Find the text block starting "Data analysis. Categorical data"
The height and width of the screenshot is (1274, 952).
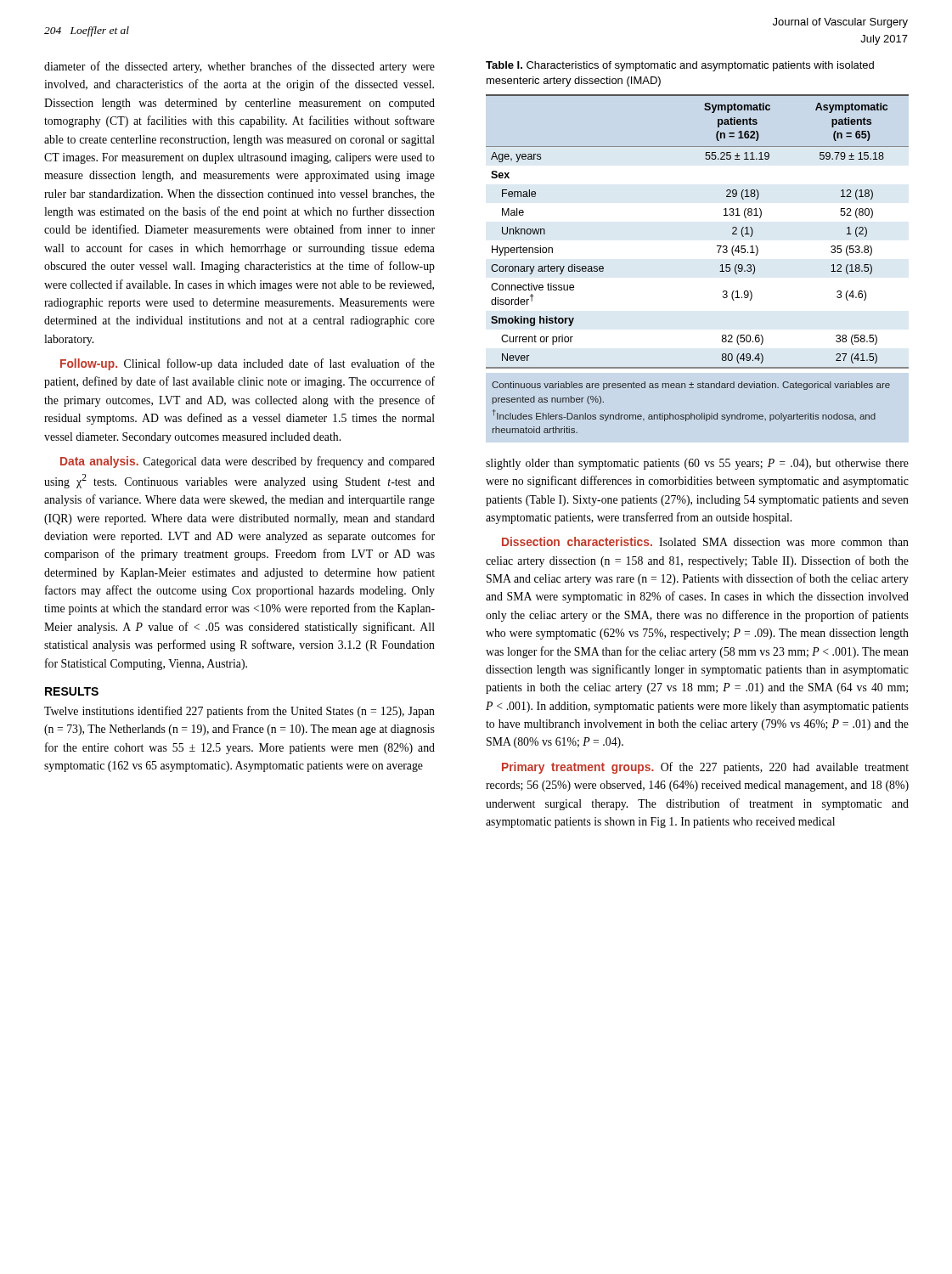[239, 563]
